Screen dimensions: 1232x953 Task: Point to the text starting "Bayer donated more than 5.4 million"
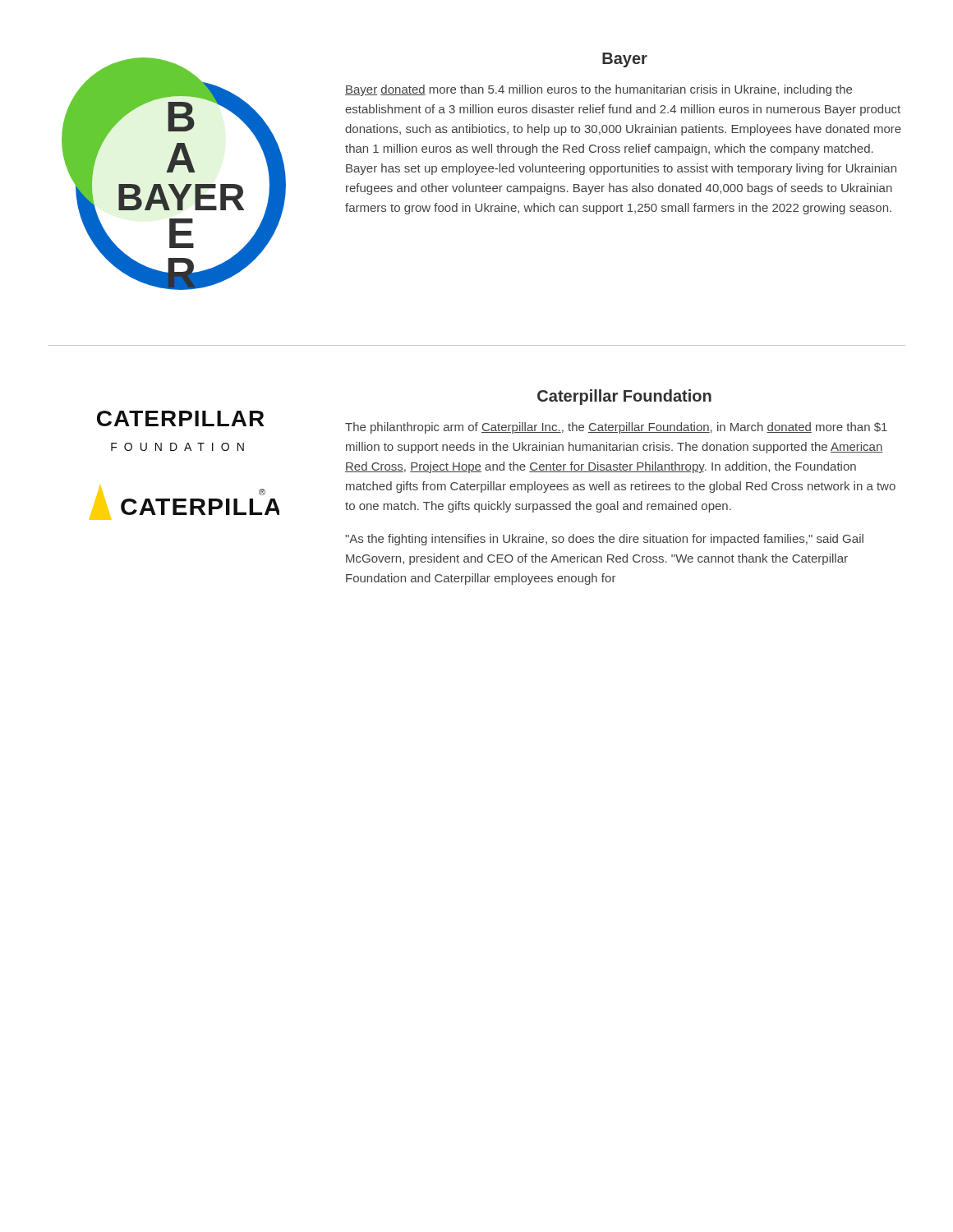624,149
